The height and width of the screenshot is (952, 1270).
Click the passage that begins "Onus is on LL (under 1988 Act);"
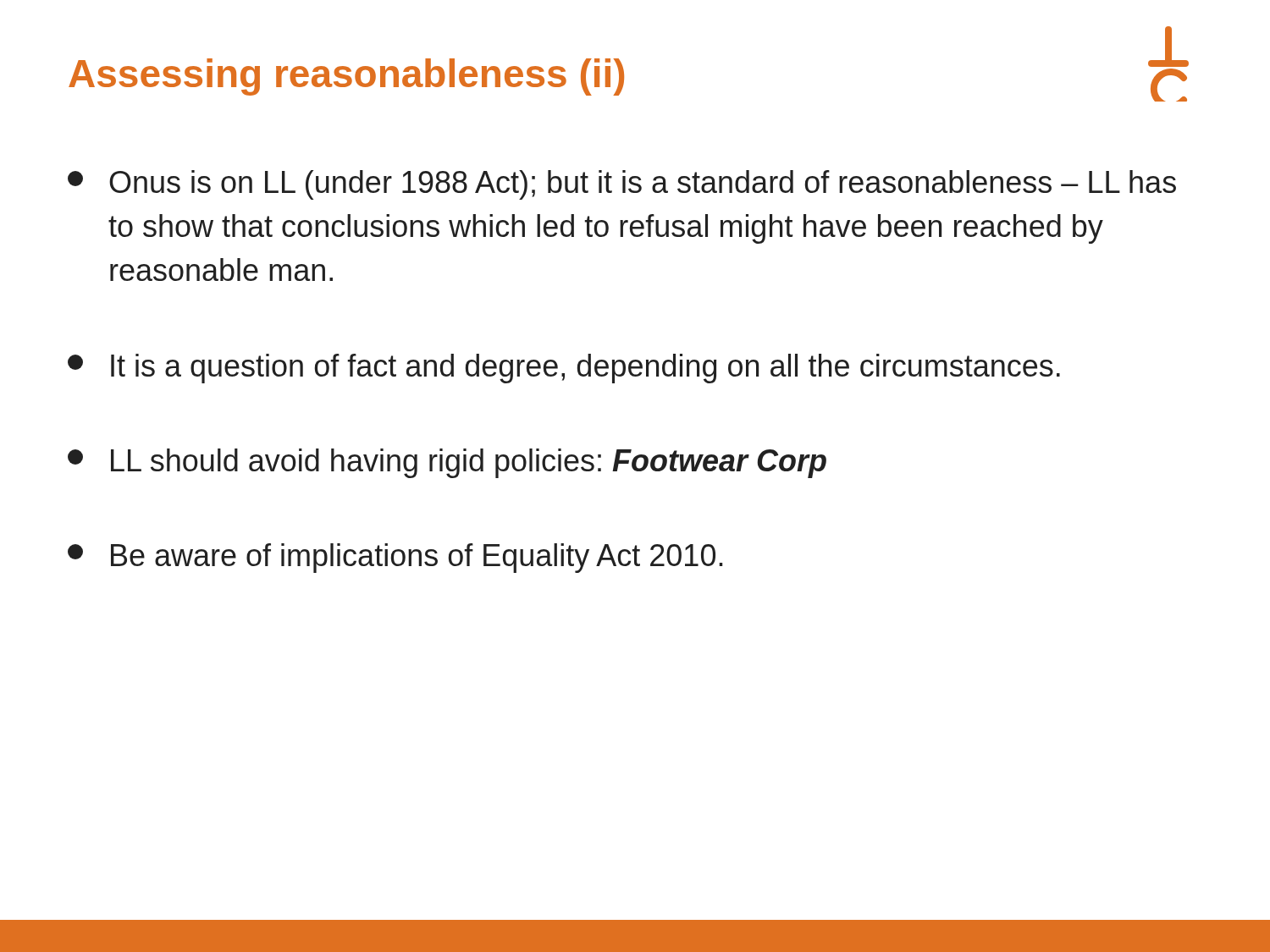635,227
